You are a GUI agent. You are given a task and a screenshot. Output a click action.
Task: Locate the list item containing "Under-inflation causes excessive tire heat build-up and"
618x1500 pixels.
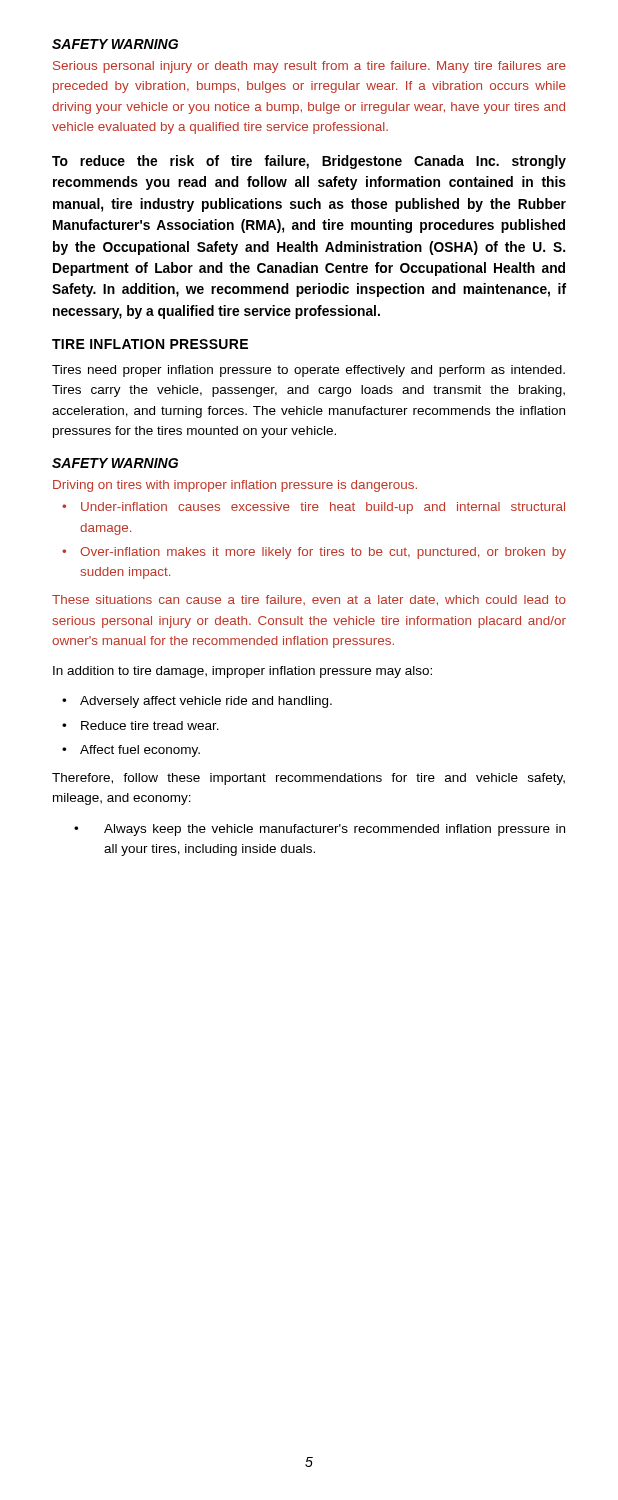coord(323,517)
